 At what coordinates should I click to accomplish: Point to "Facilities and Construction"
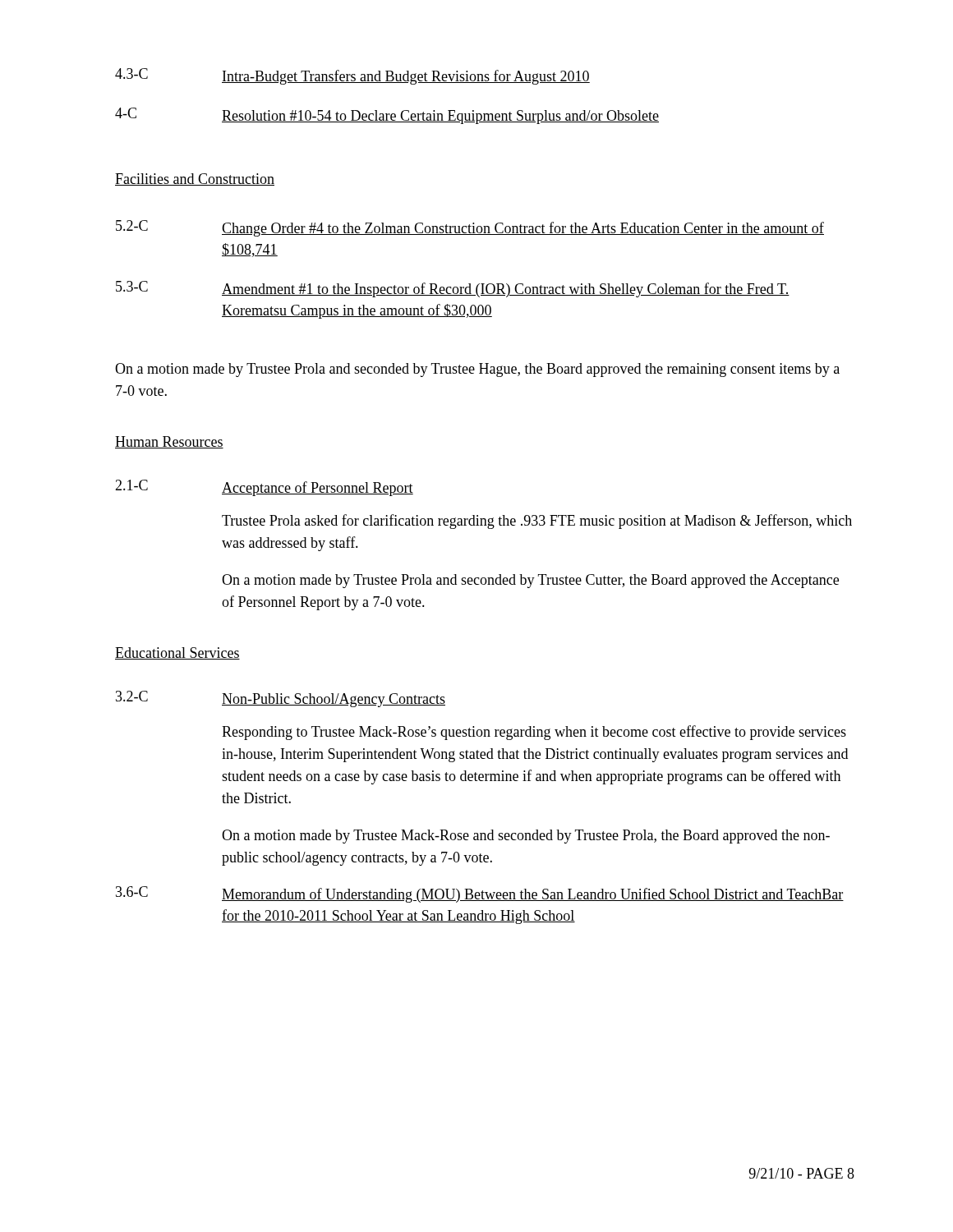click(x=195, y=180)
